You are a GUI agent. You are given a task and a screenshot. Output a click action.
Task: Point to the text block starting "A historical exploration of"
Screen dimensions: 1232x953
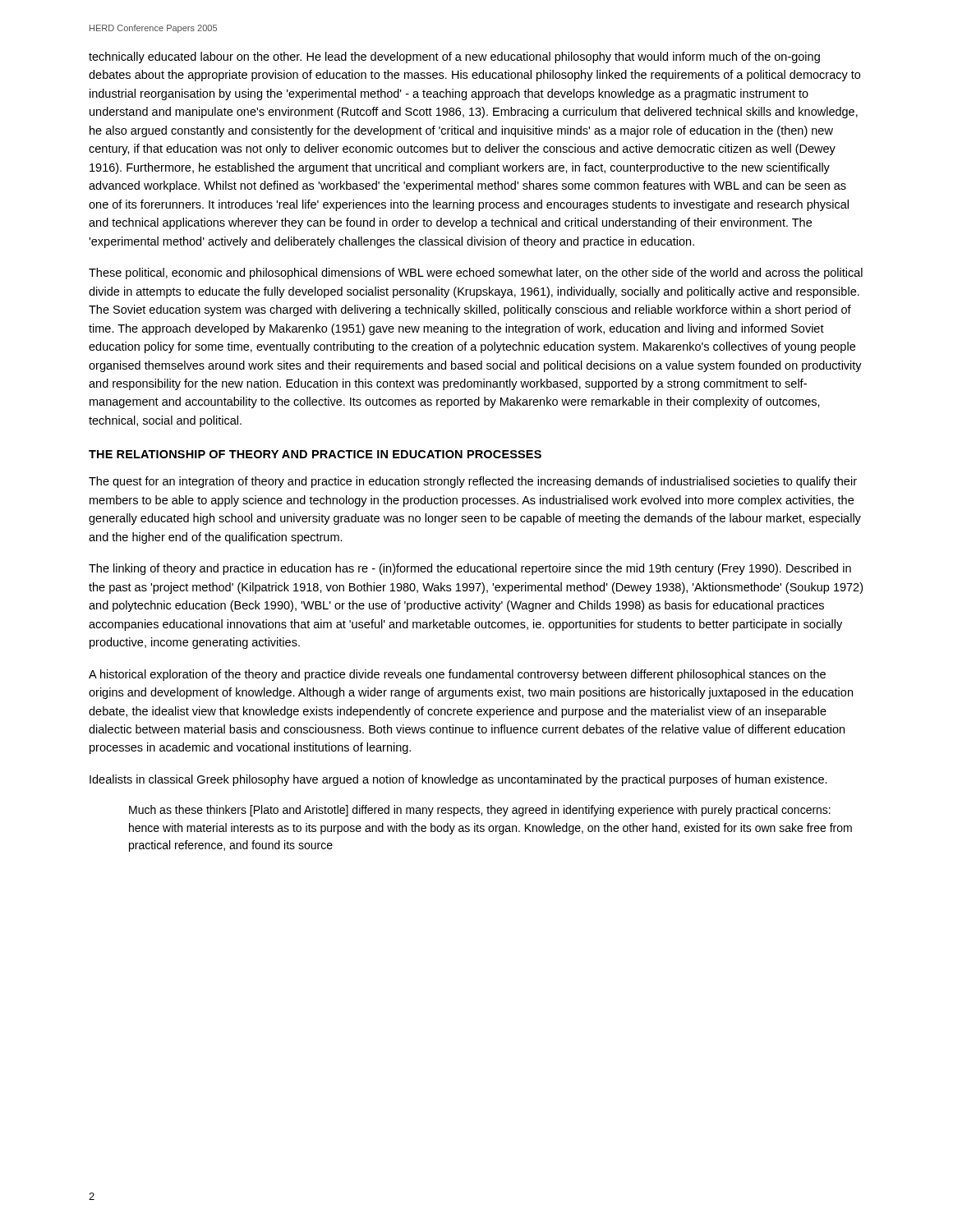(476, 711)
